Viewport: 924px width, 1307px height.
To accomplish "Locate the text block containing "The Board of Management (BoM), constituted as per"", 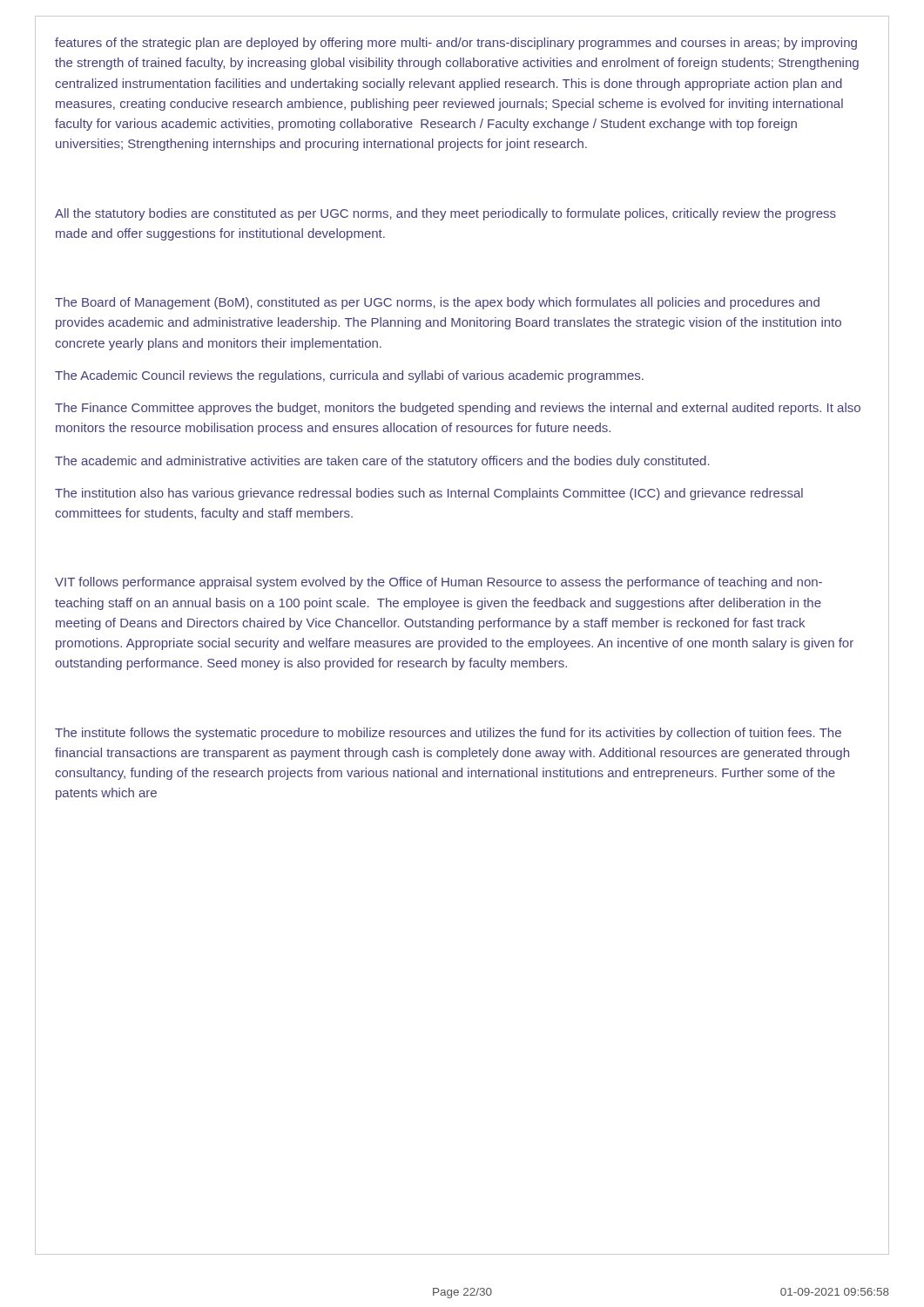I will tap(448, 322).
